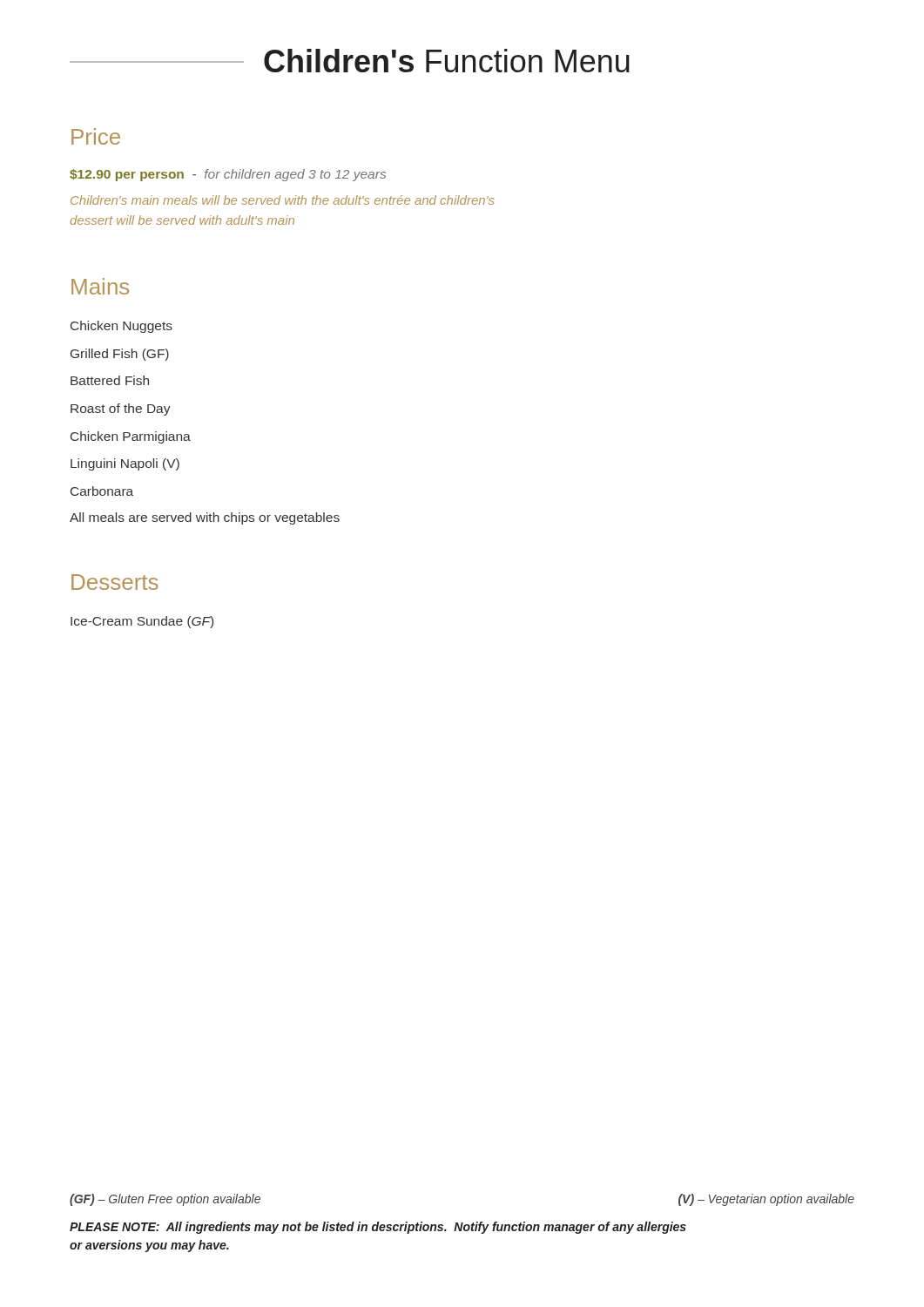
Task: Find the text with the text "All meals are served with chips or vegetables"
Action: pyautogui.click(x=205, y=517)
